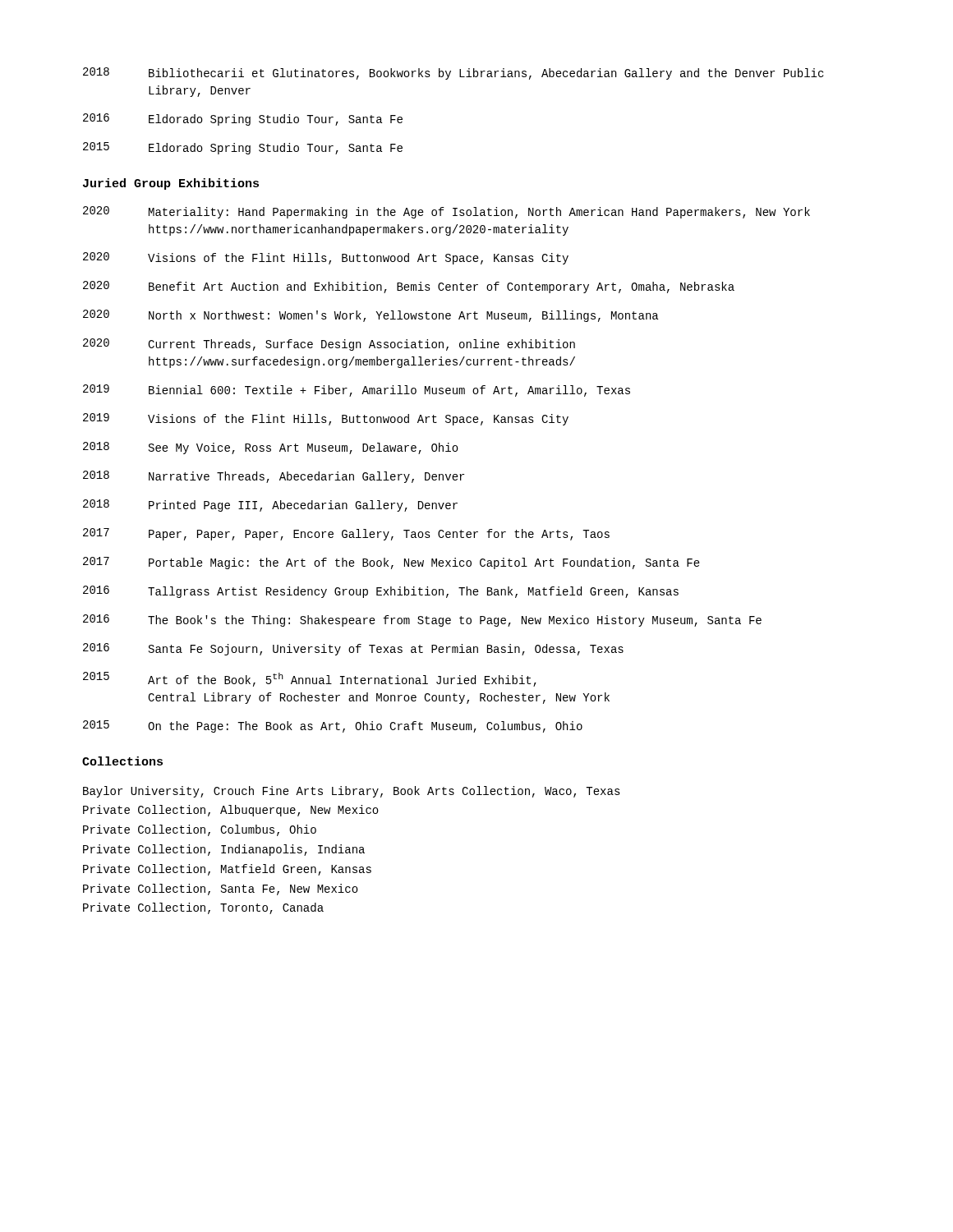Find the list item containing "2016 Eldorado Spring Studio Tour, Santa Fe"
Image resolution: width=953 pixels, height=1232 pixels.
(x=243, y=120)
